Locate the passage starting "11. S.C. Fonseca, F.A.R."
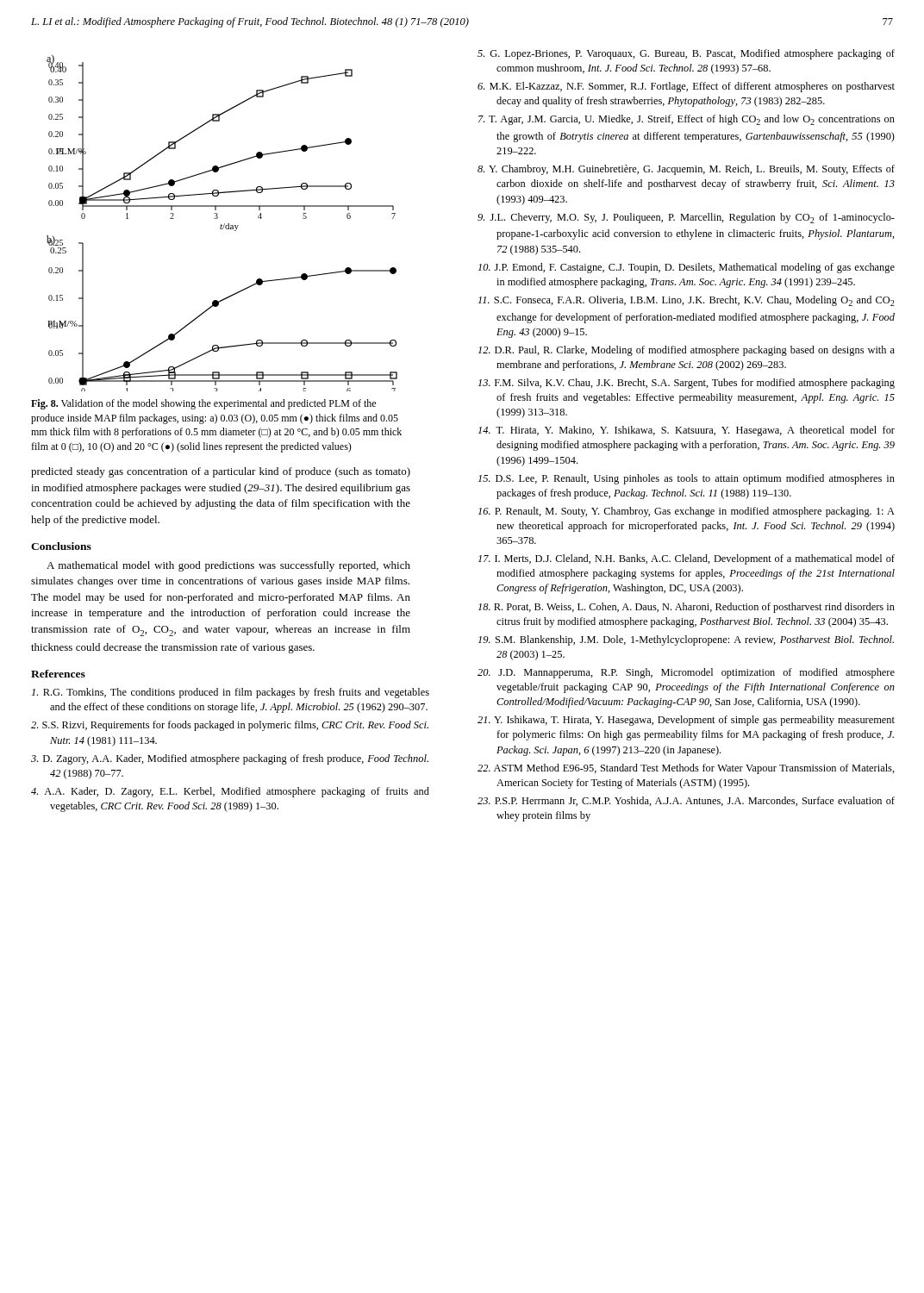Screen dimensions: 1293x924 coord(686,316)
